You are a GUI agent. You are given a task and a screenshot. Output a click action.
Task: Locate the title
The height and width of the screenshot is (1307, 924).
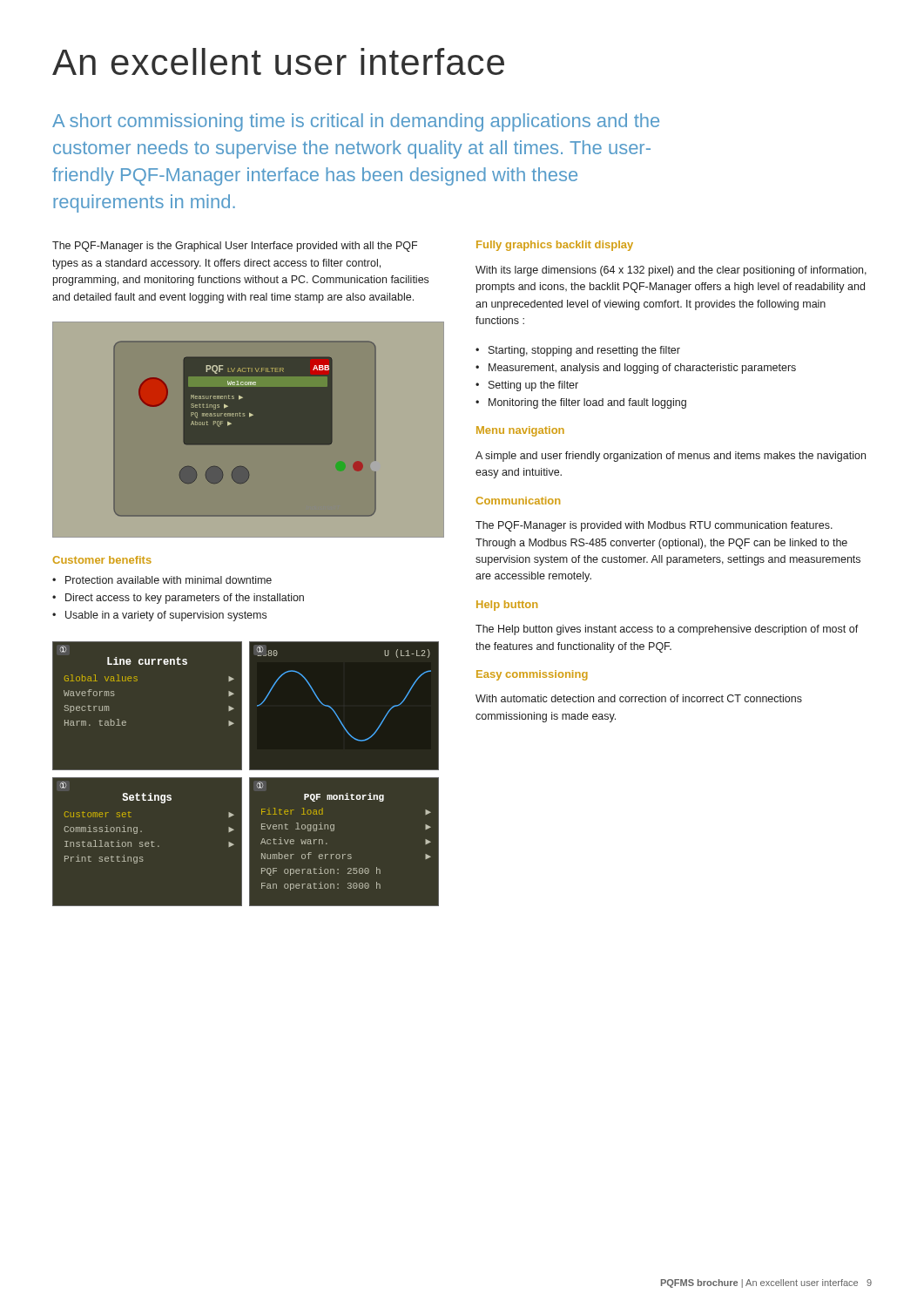pyautogui.click(x=280, y=62)
